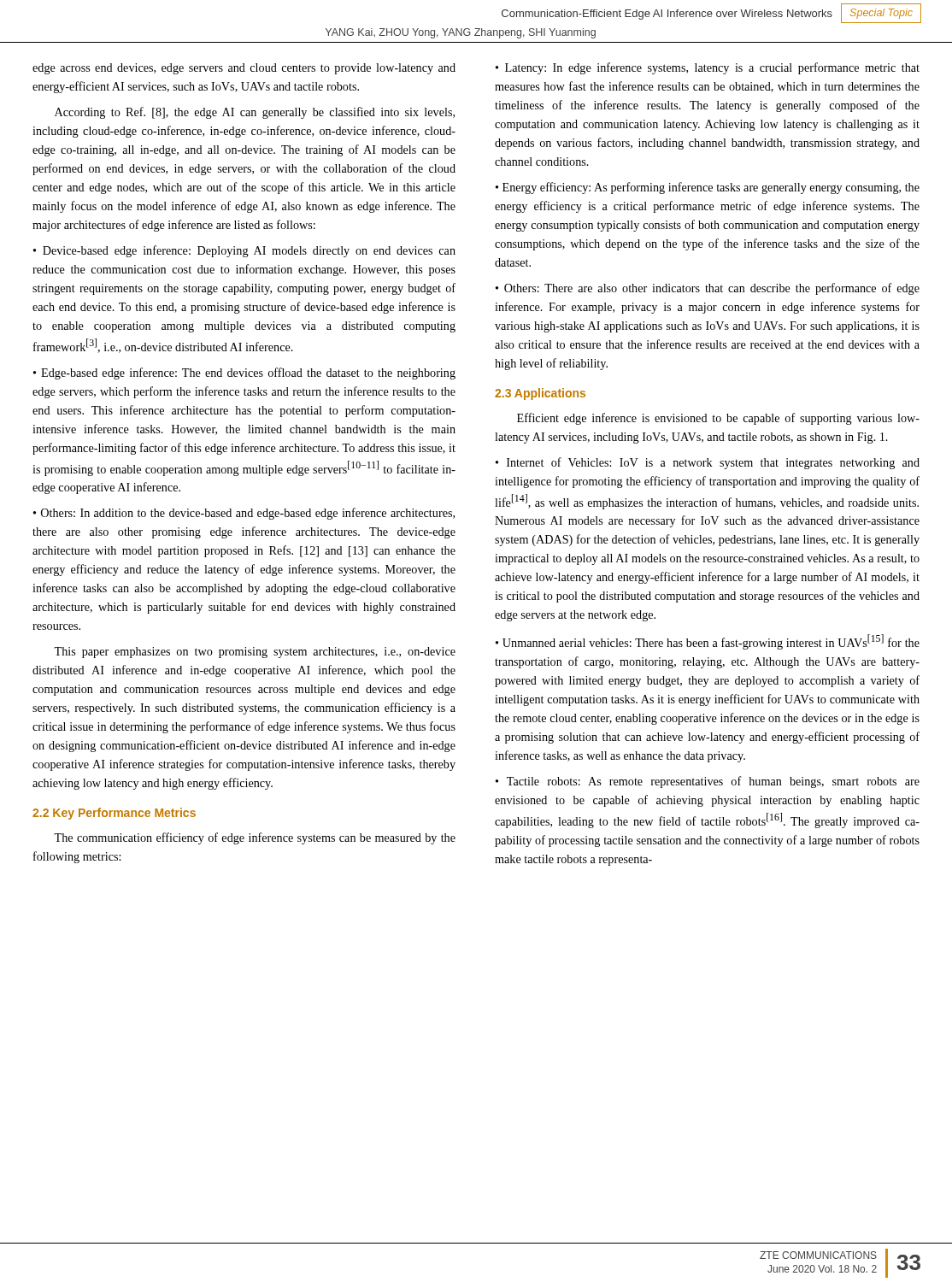Find the block on this page that starts "This paper emphasizes on two promising system"
Screen dimensions: 1282x952
coord(244,717)
